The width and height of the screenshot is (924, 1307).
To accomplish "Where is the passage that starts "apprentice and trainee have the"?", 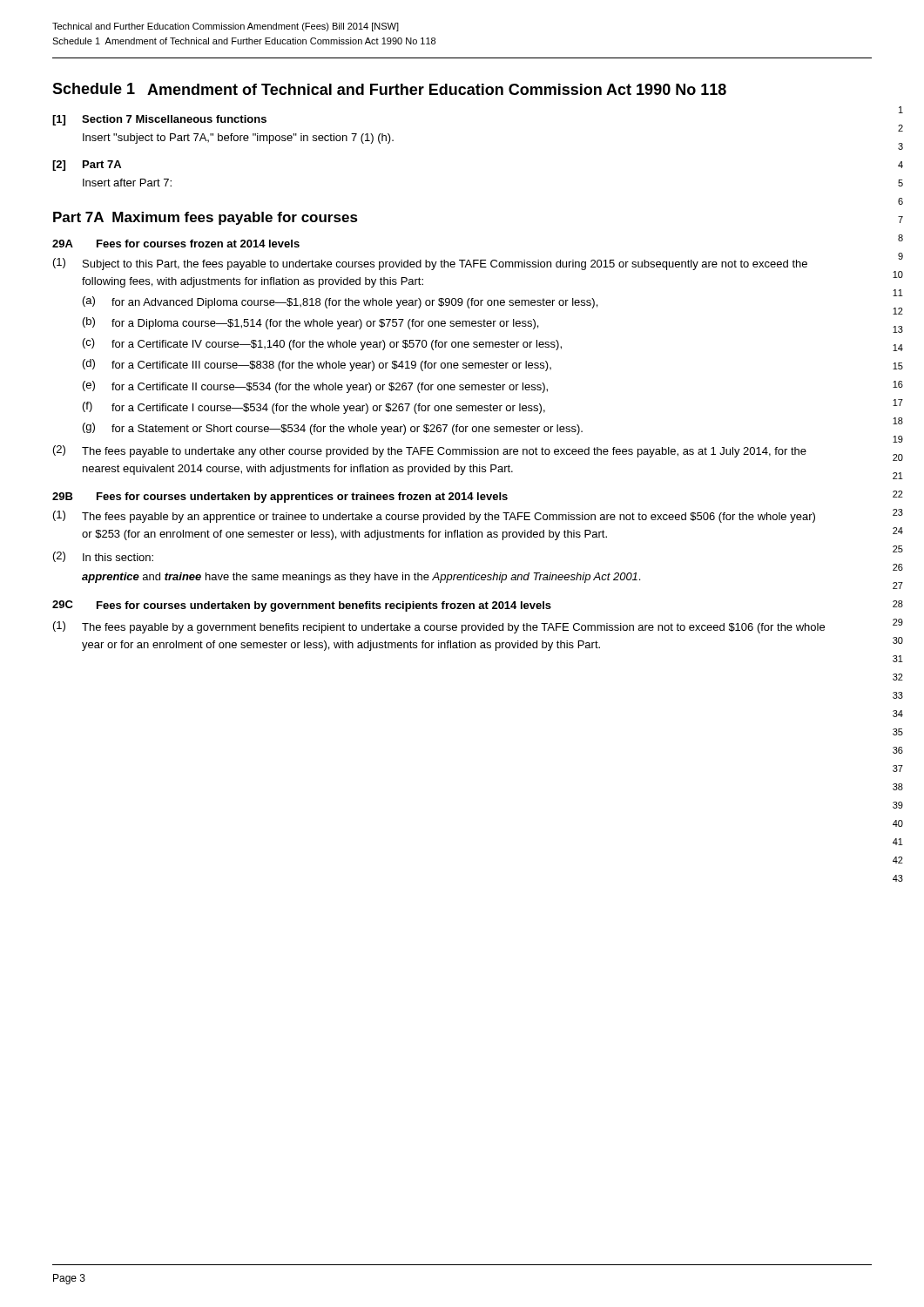I will [x=362, y=576].
